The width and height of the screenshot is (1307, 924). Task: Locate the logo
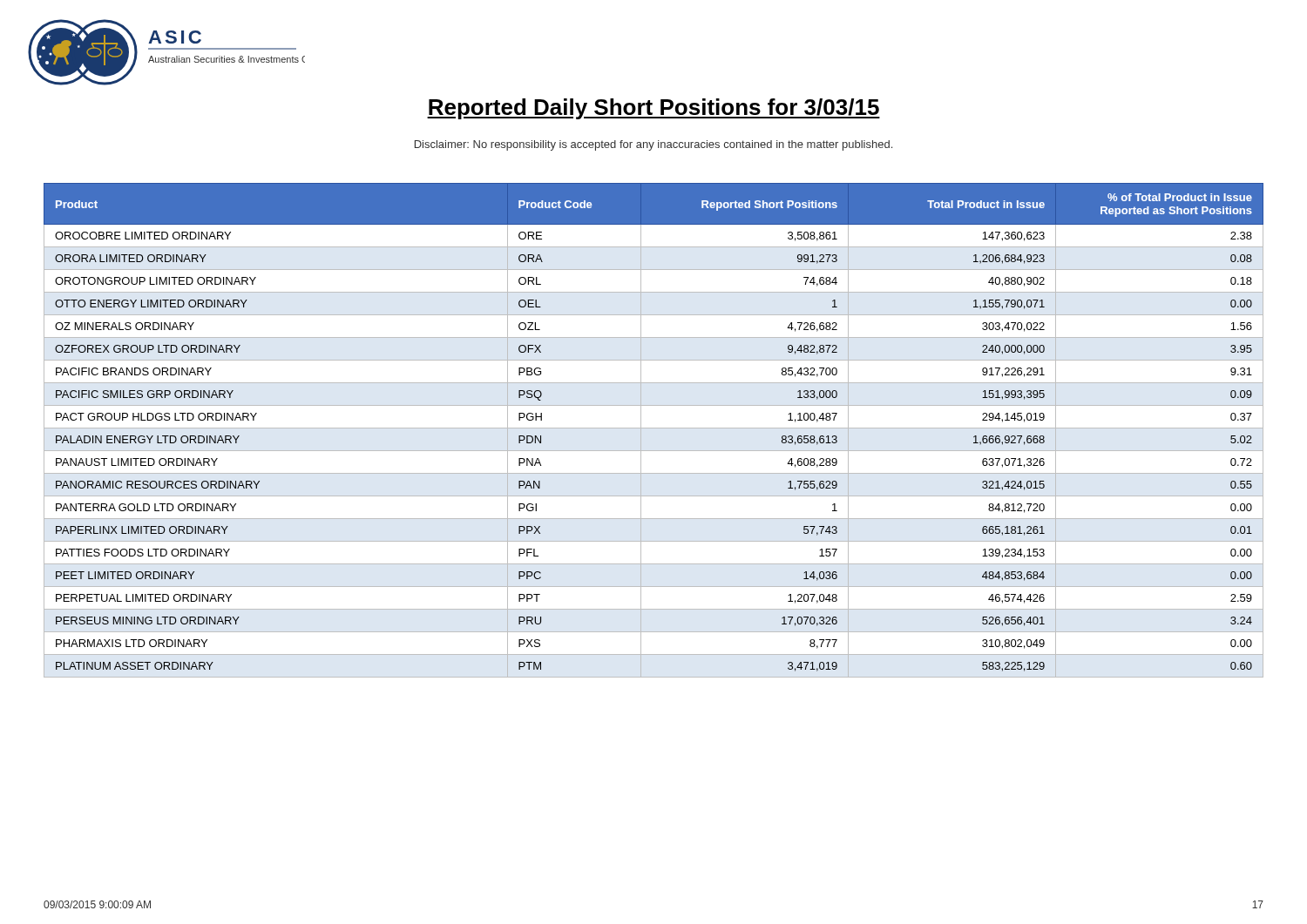(x=166, y=52)
